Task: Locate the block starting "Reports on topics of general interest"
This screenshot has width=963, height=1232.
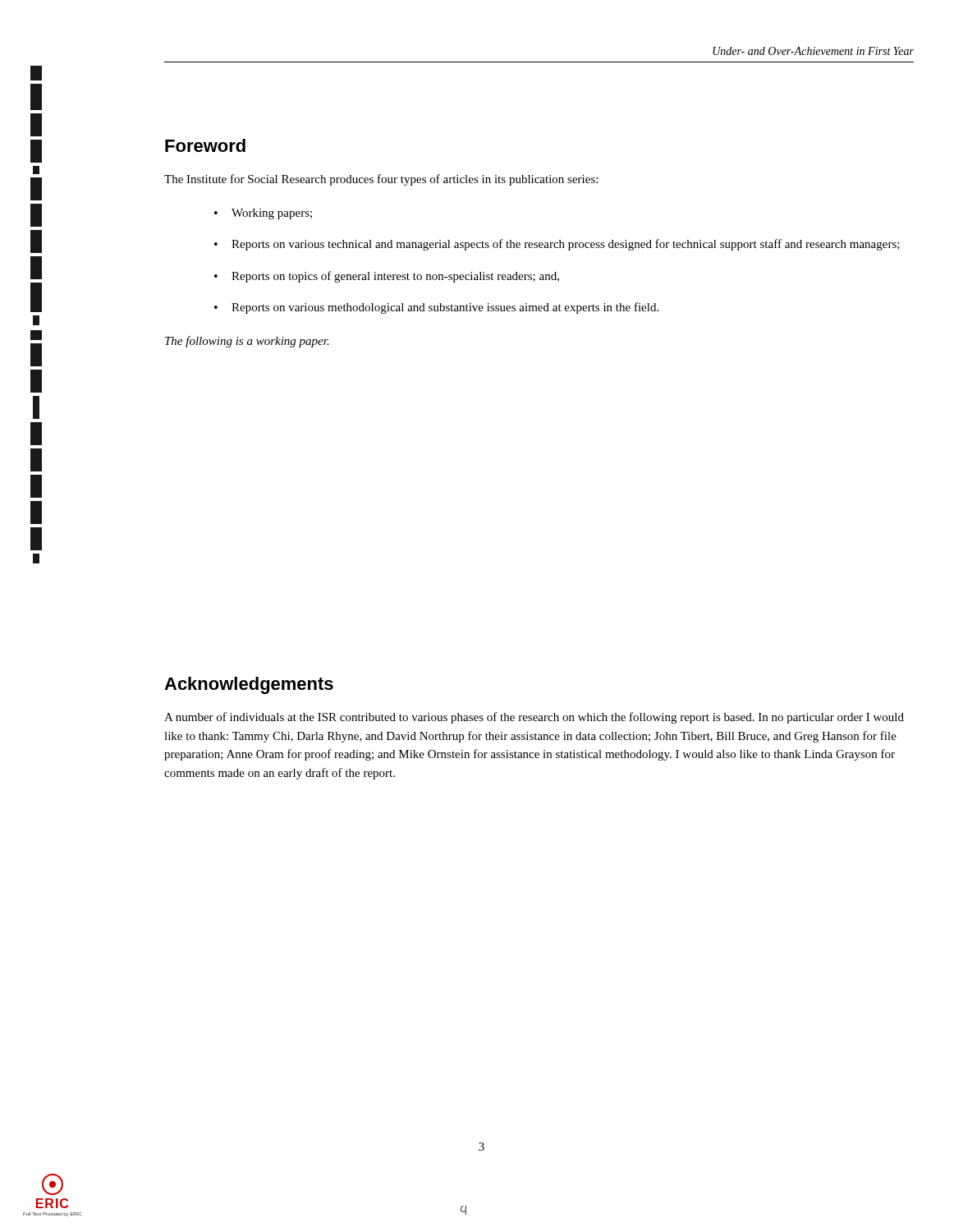Action: [396, 276]
